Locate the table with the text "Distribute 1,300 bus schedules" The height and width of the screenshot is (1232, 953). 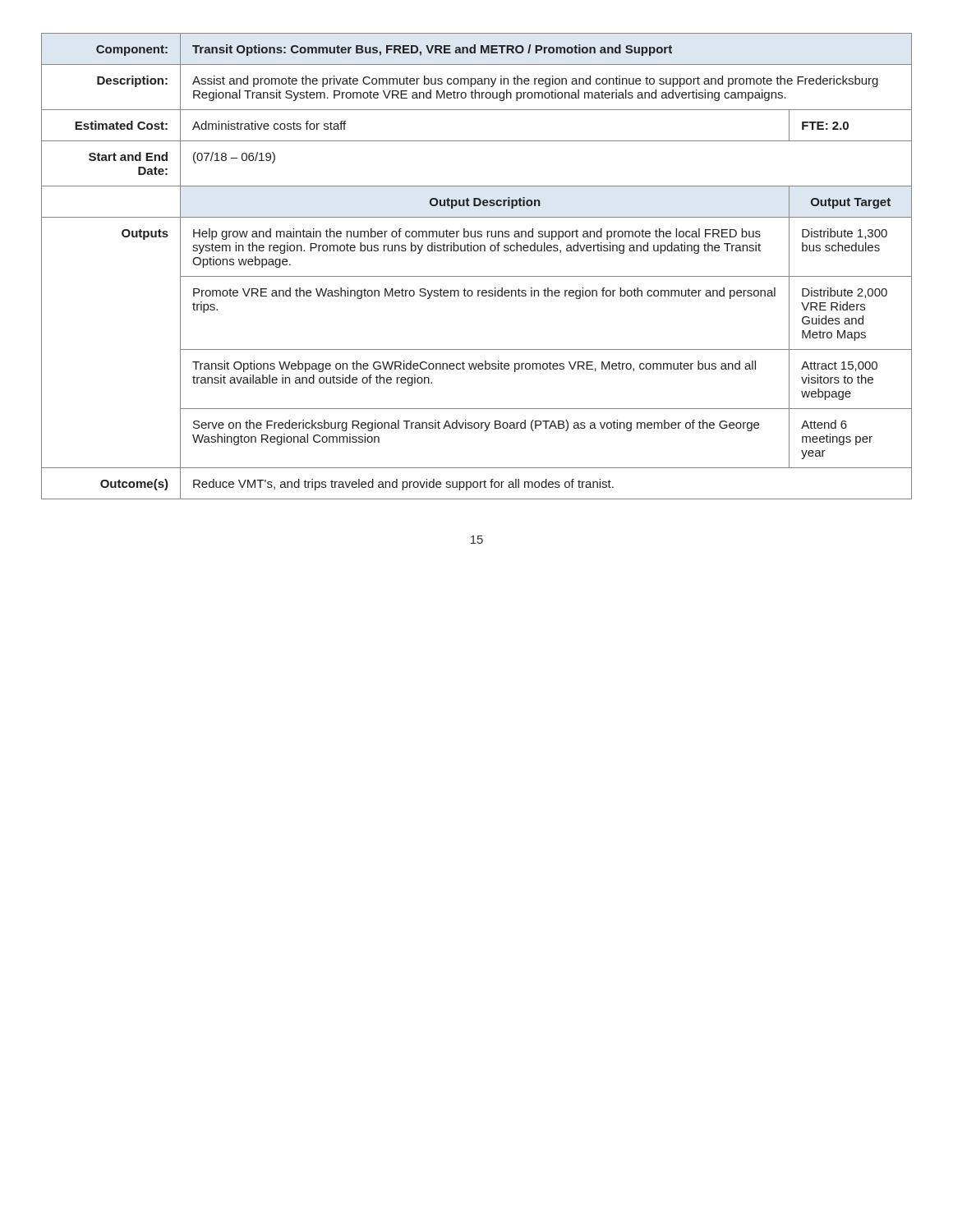click(x=476, y=266)
